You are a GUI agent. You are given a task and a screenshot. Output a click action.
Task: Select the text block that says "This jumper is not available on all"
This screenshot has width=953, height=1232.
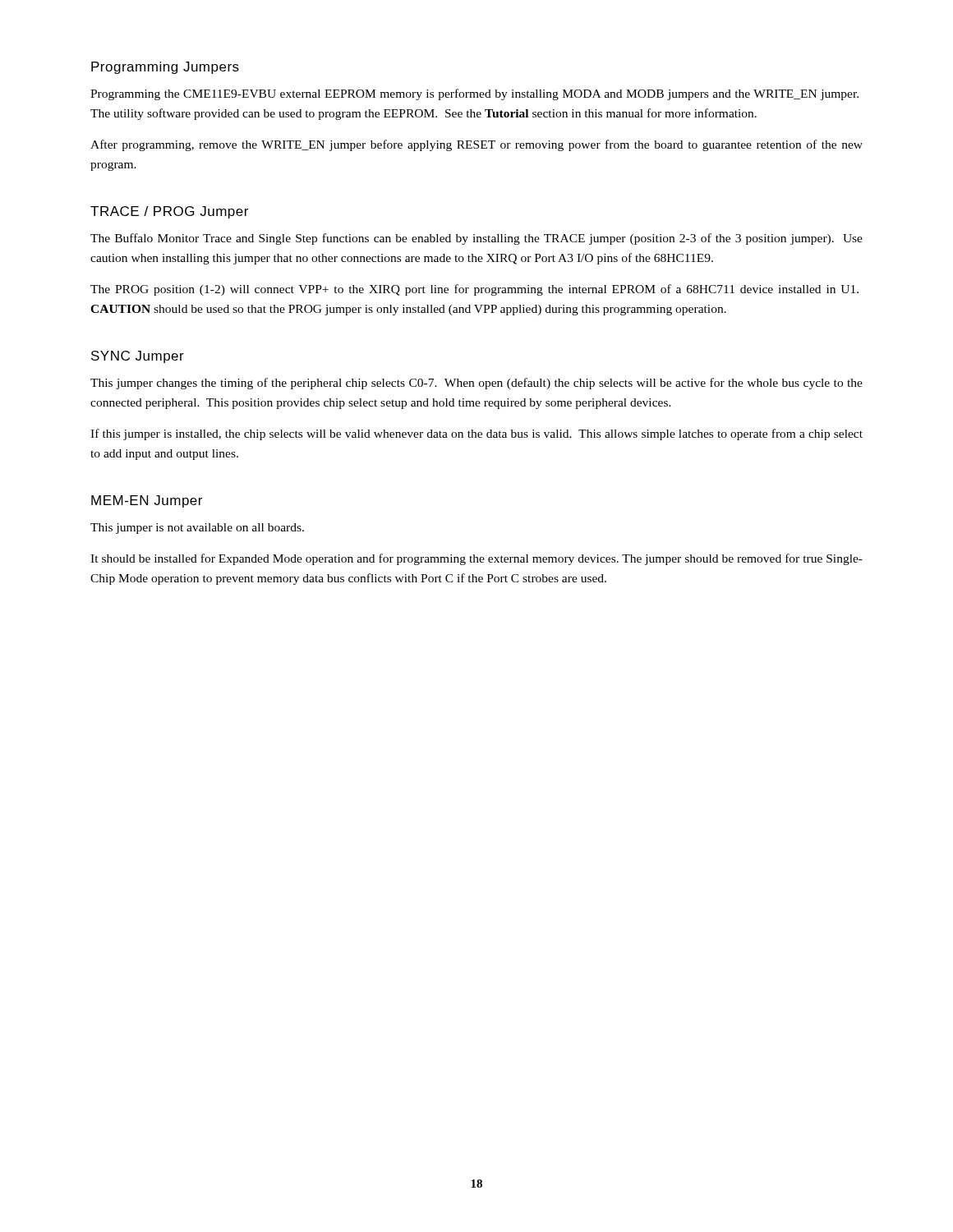point(198,527)
